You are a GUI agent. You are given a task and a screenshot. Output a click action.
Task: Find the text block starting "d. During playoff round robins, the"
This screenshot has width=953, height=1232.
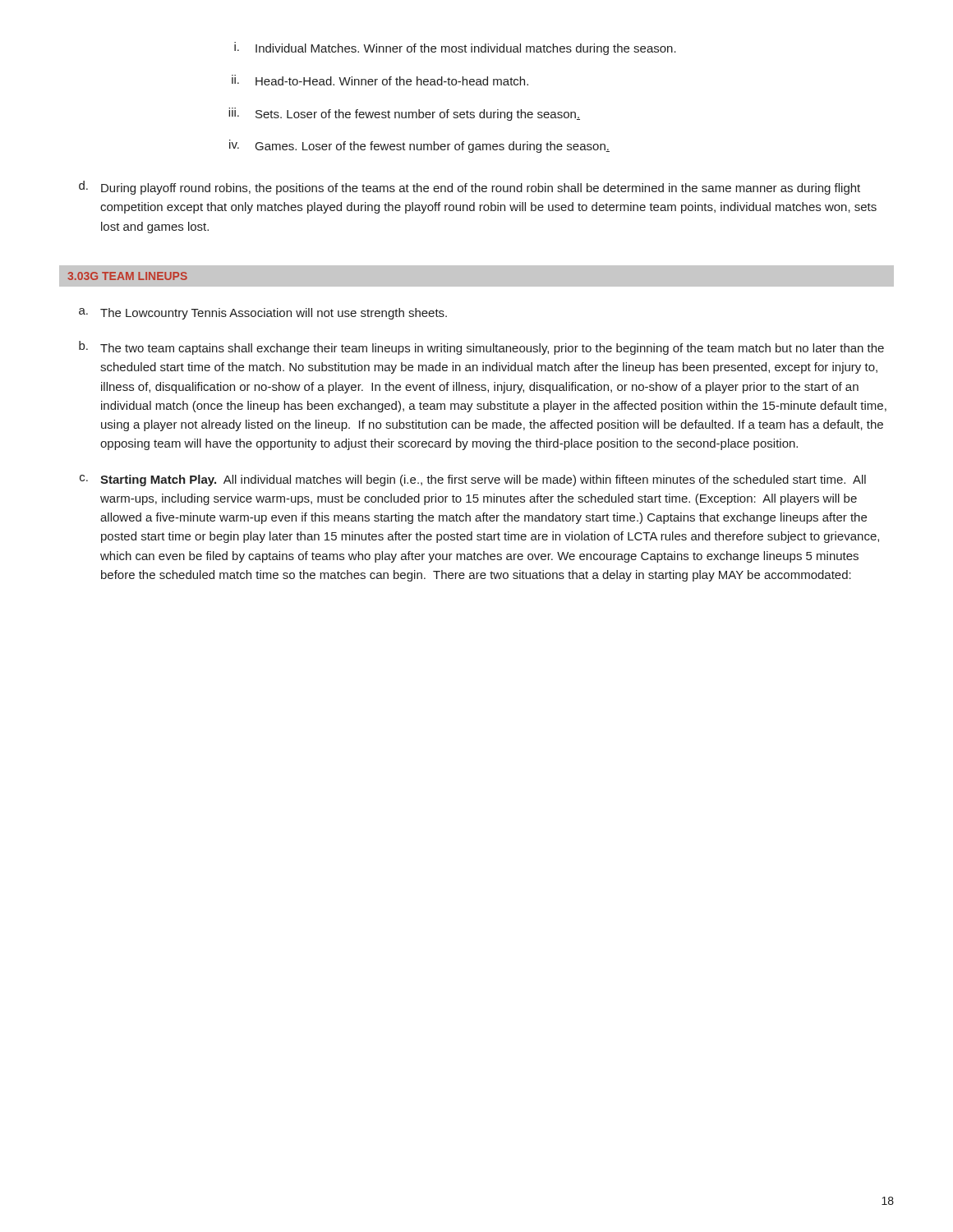(476, 207)
